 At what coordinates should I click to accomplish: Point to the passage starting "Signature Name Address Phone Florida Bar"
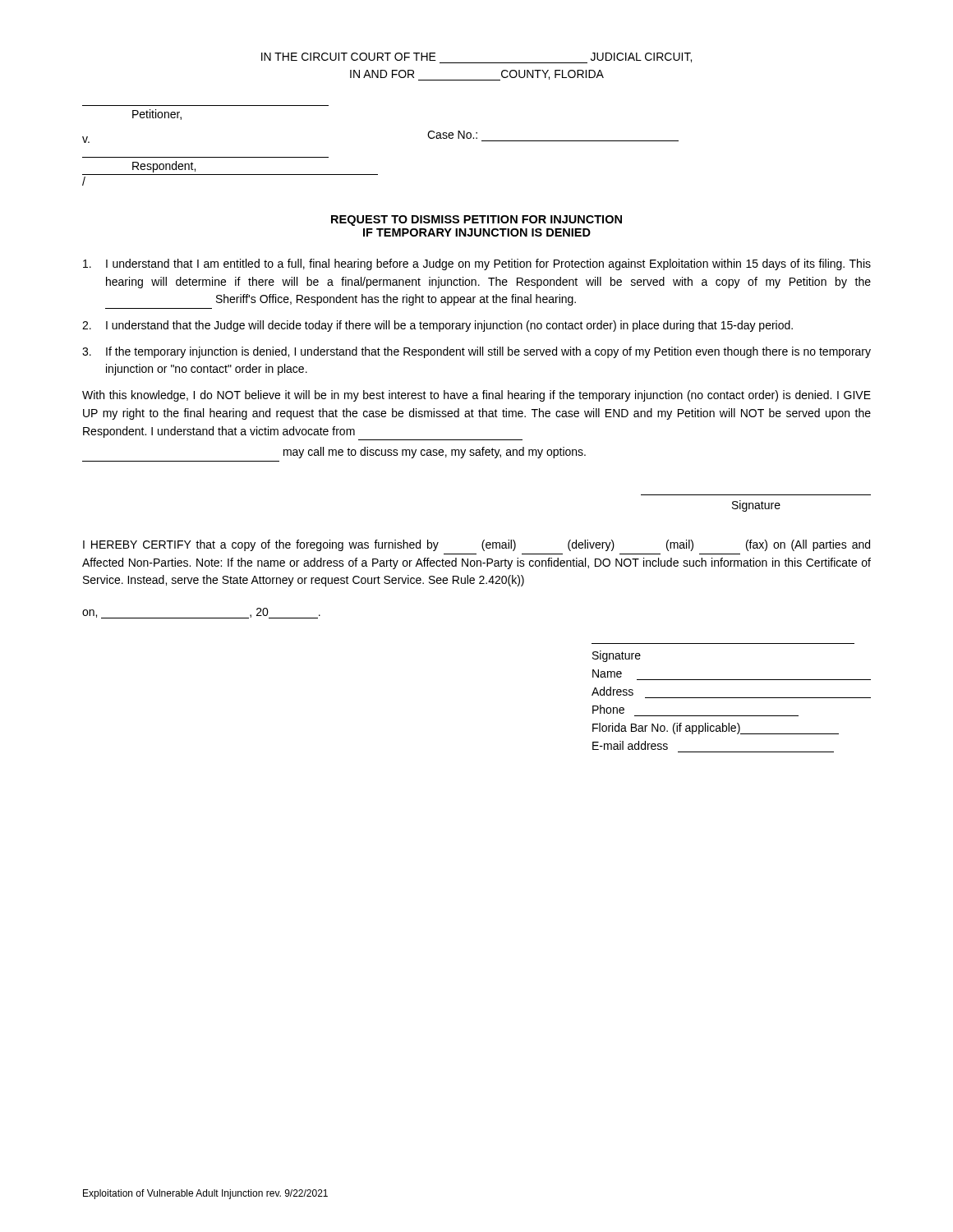(x=731, y=700)
